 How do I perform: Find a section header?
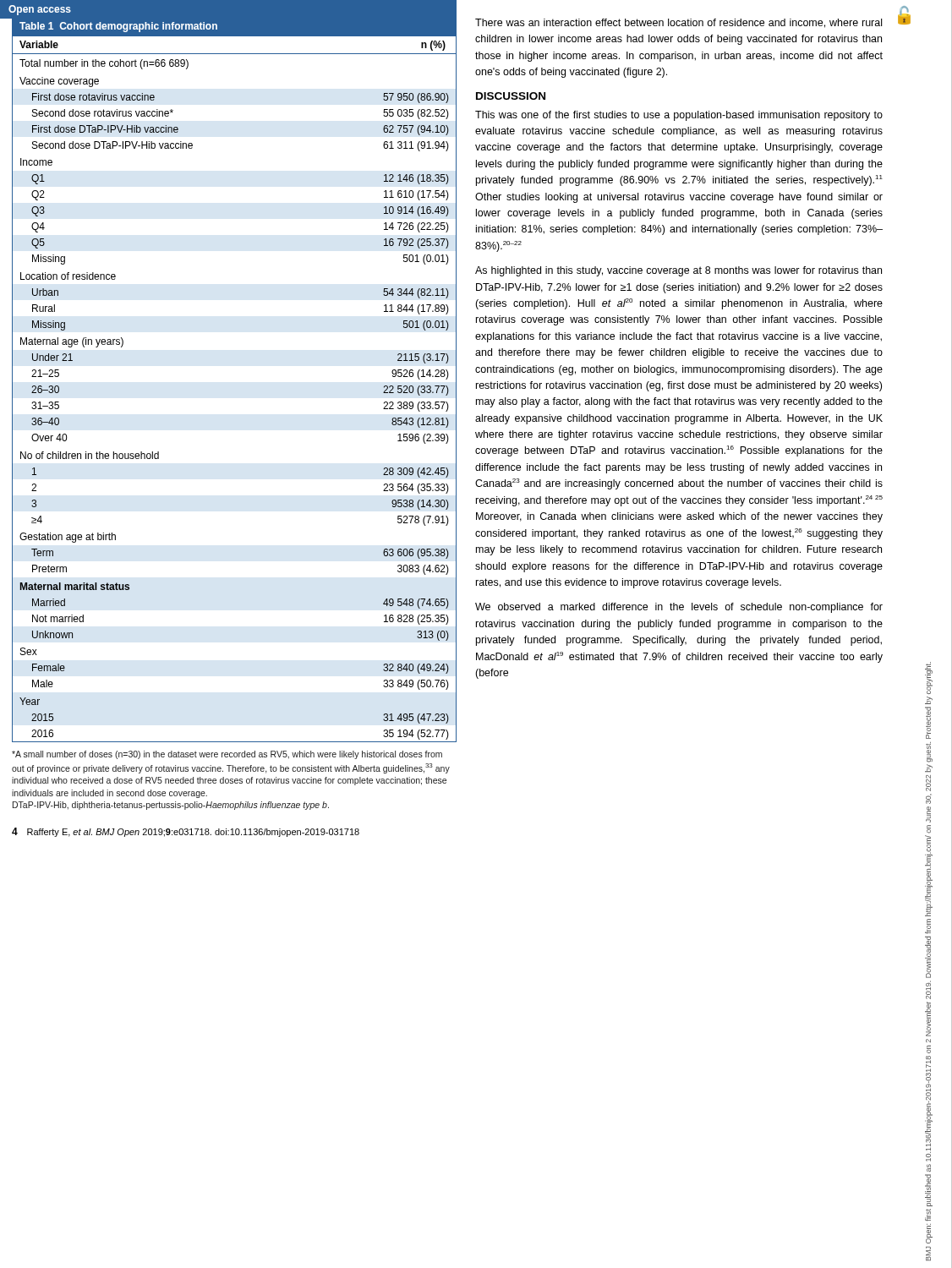[511, 95]
